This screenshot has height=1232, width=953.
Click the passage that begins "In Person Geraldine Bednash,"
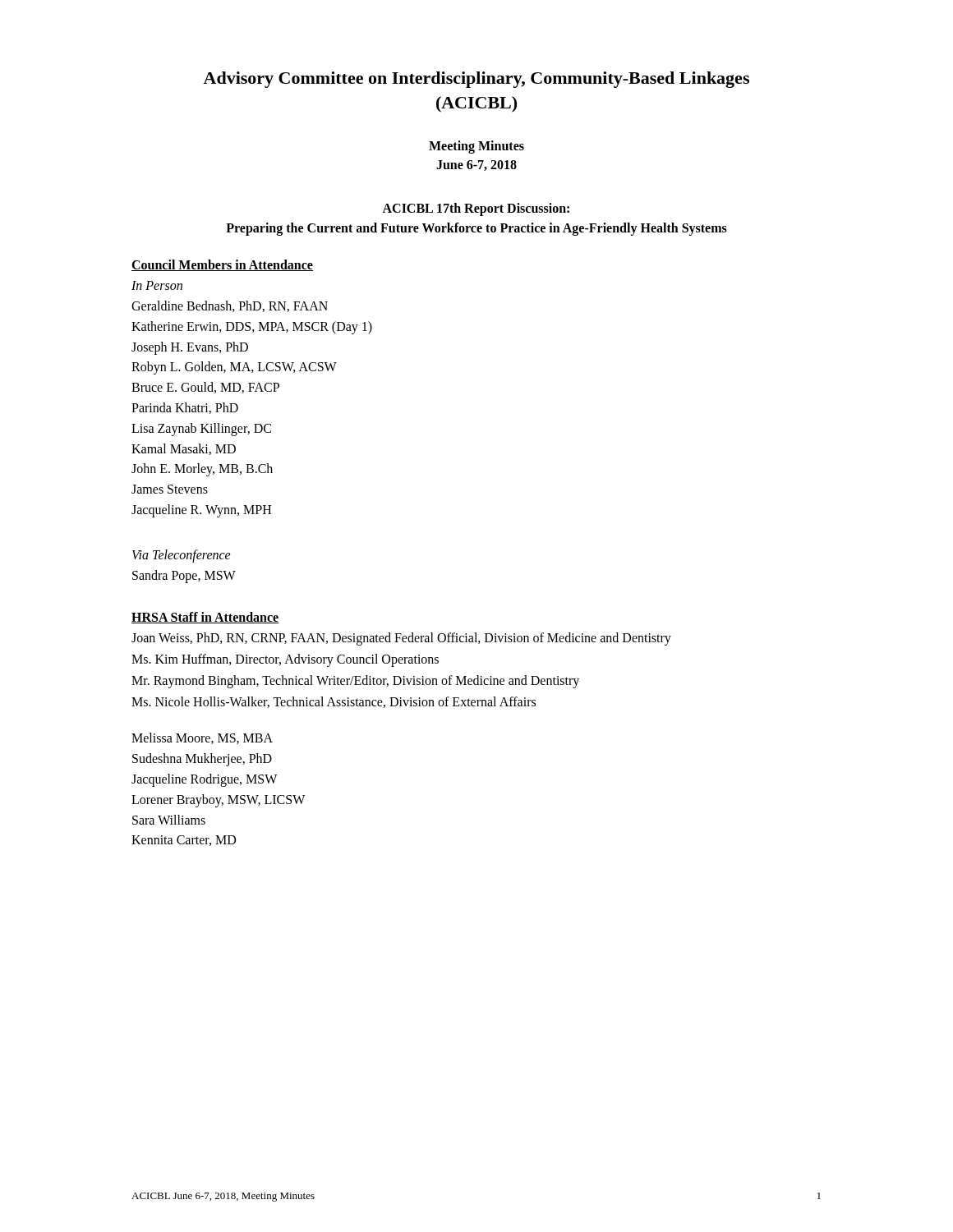point(157,285)
